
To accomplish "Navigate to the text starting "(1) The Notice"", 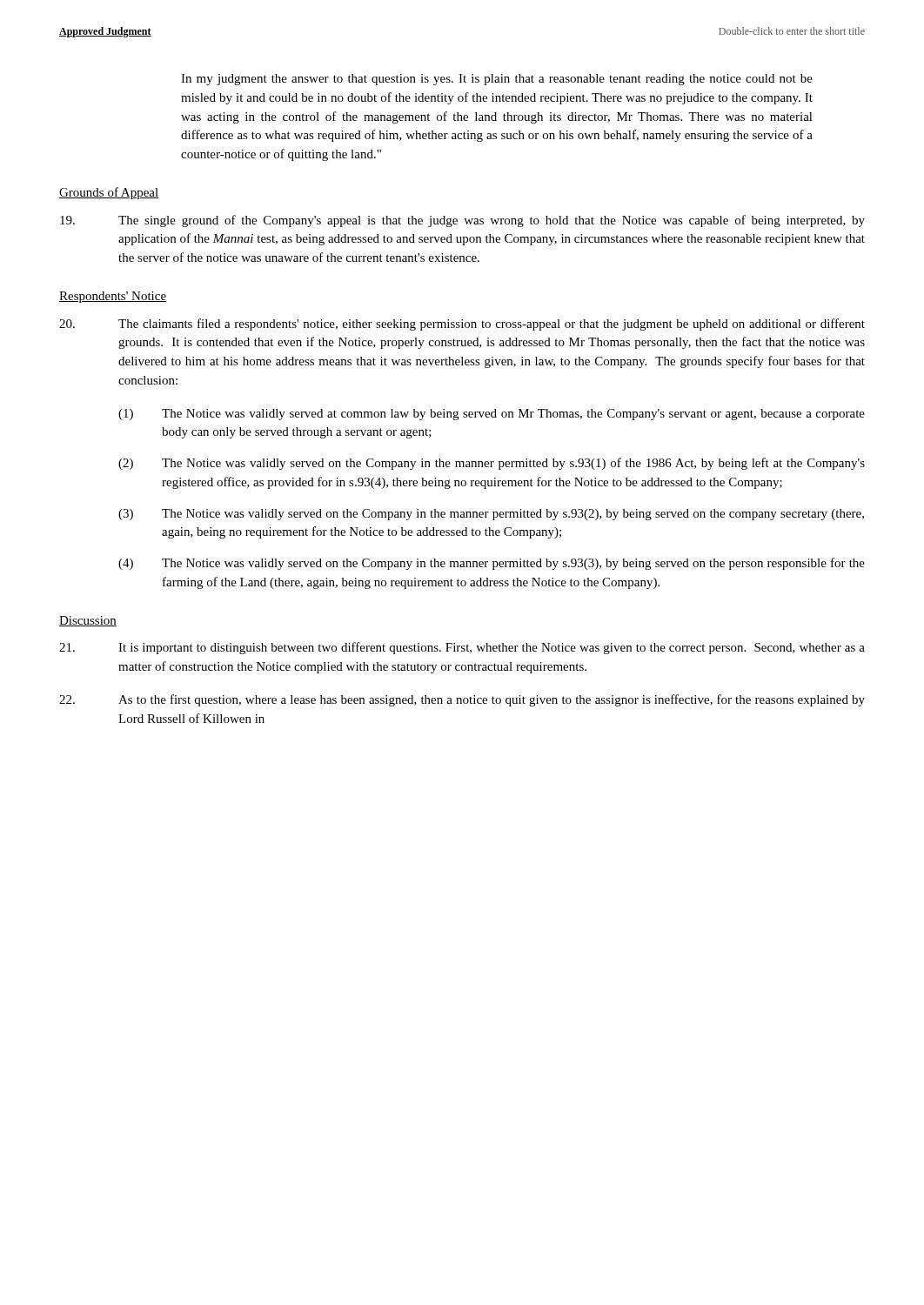I will pyautogui.click(x=492, y=423).
